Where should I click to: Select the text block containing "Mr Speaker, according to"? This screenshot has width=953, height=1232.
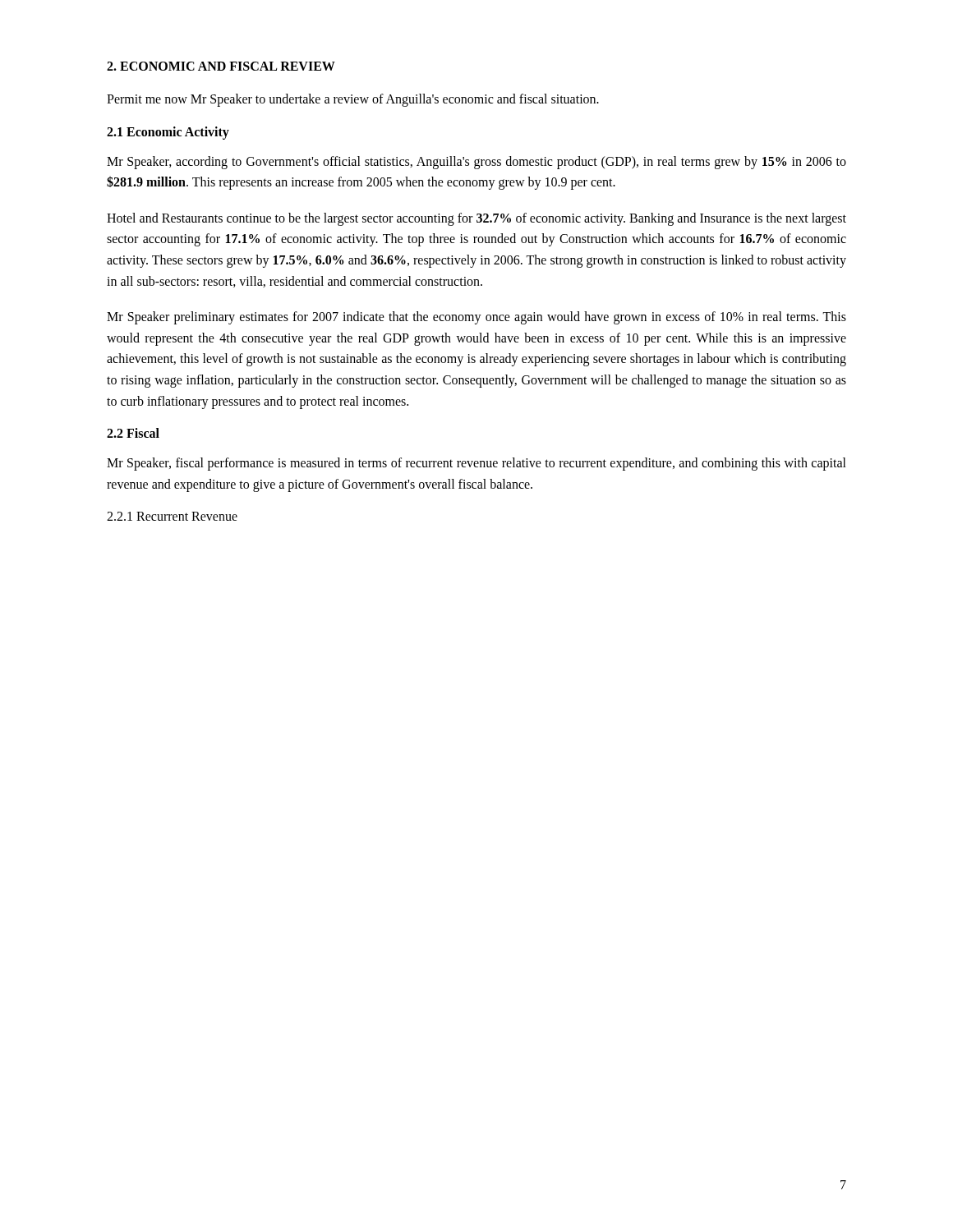tap(476, 172)
